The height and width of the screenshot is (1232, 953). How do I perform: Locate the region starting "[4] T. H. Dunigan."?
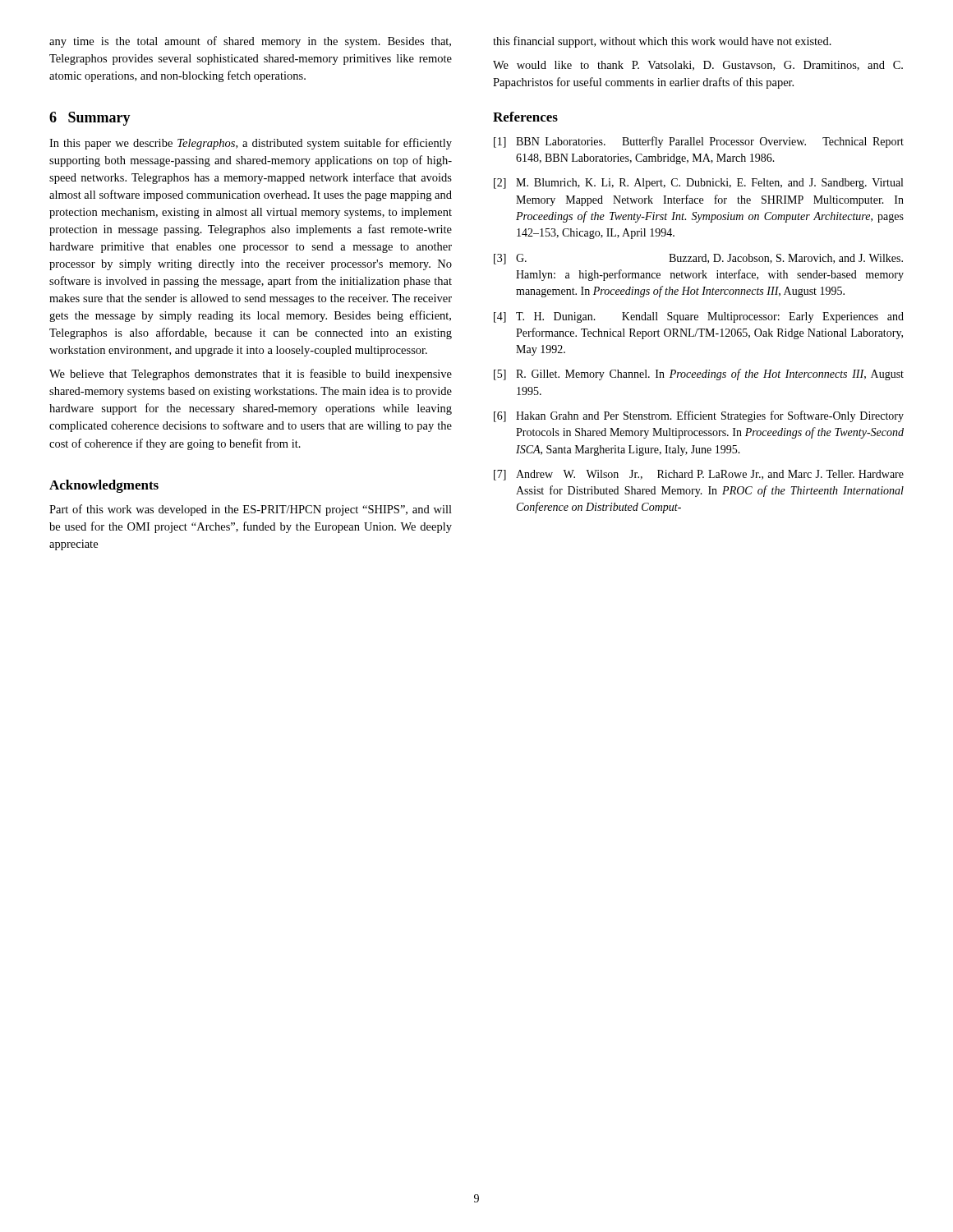point(698,333)
